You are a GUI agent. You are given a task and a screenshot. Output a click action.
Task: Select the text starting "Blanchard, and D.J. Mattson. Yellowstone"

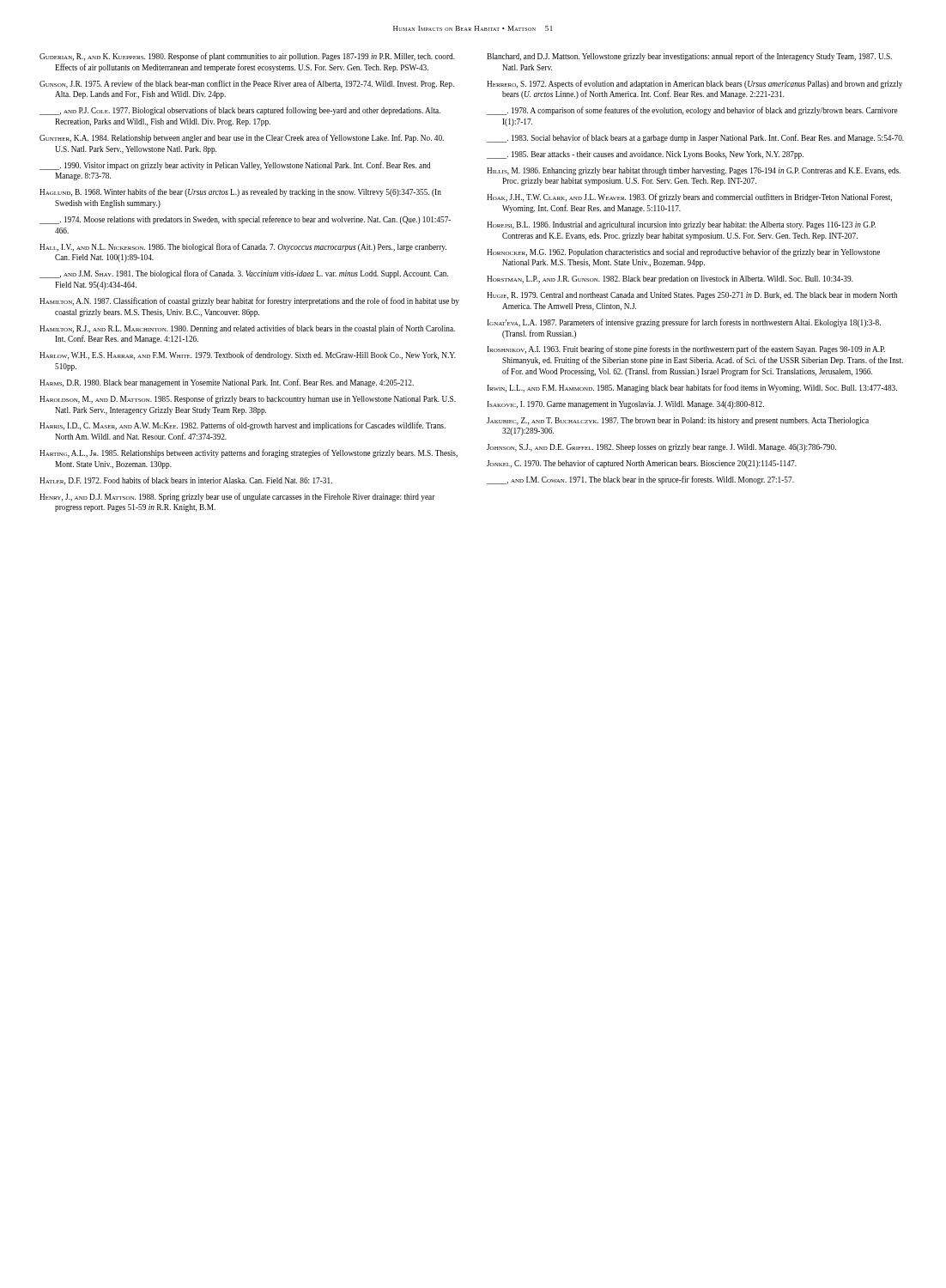[x=689, y=62]
